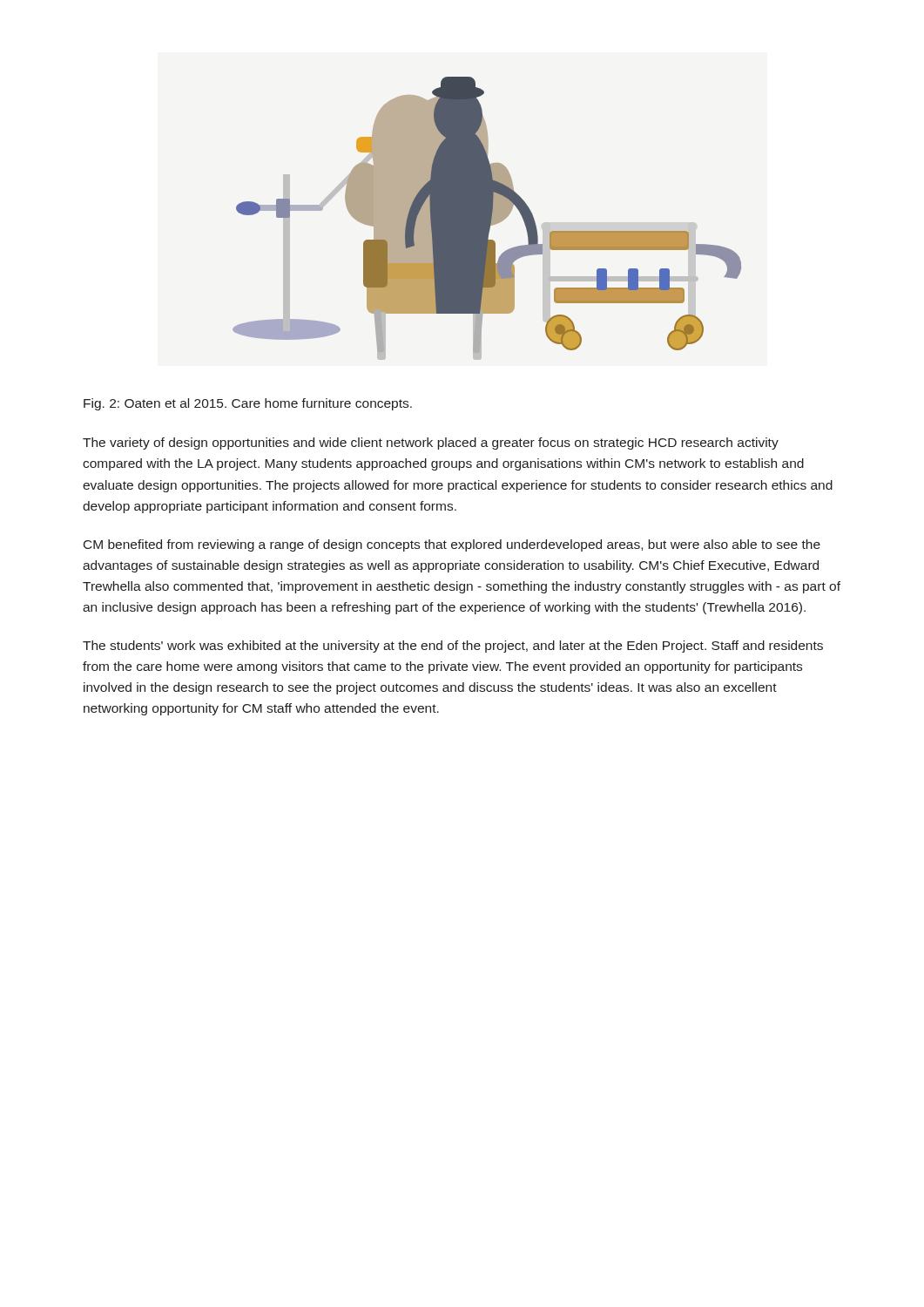
Task: Find the region starting "Fig. 2: Oaten et al 2015."
Action: tap(248, 403)
